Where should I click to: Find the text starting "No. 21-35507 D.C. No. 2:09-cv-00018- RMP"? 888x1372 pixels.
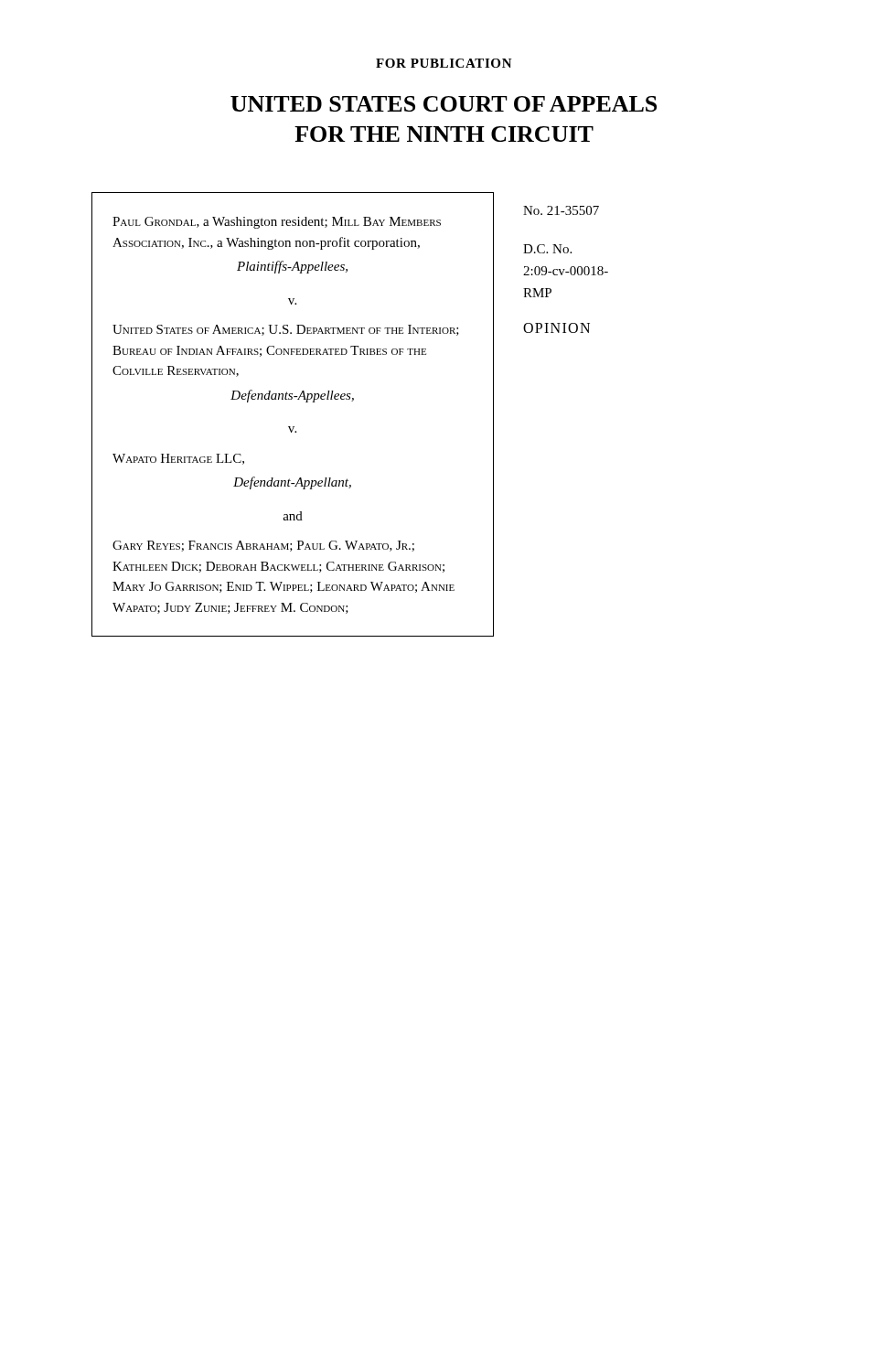561,210
